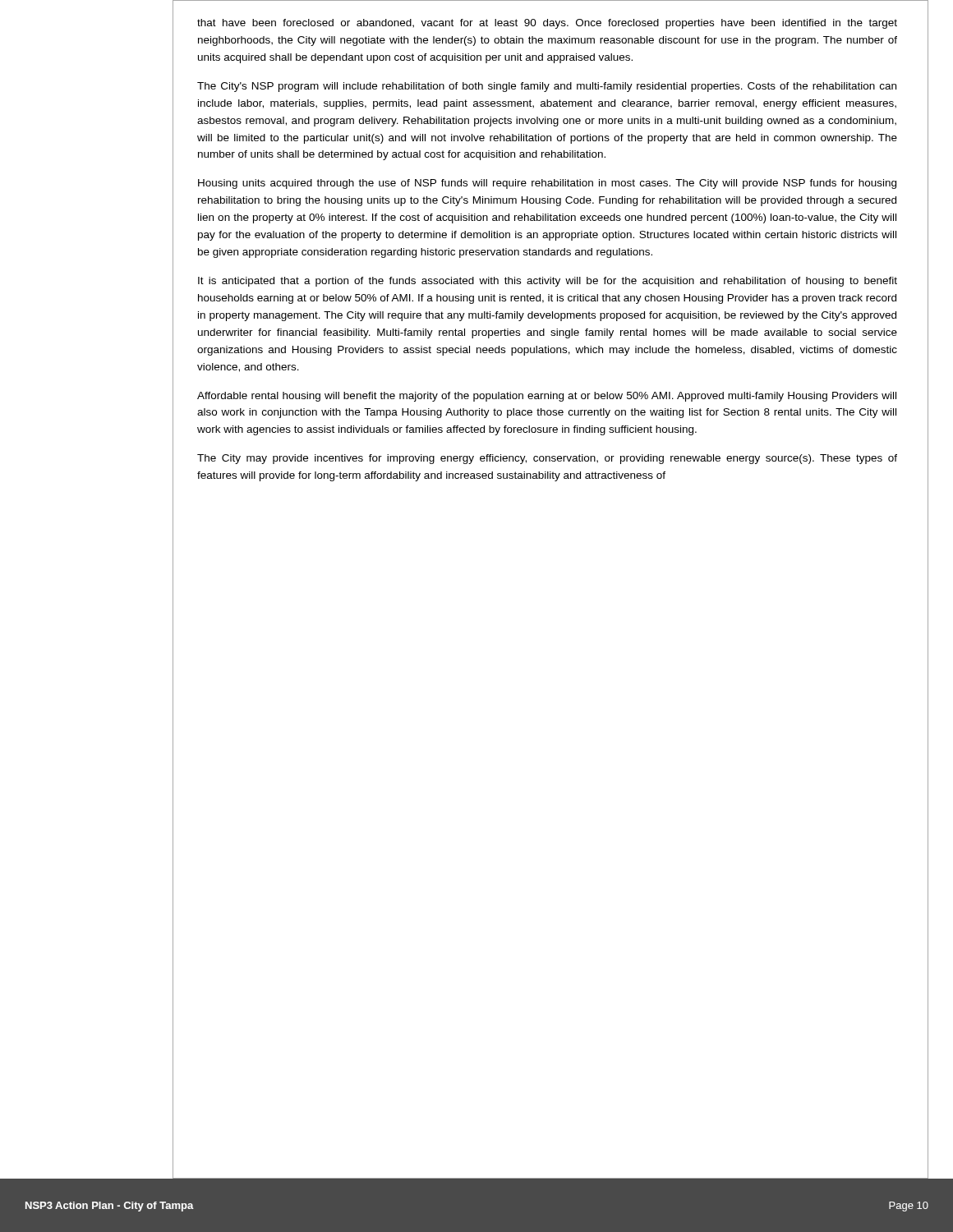Locate the region starting "The City may provide incentives for improving"
This screenshot has height=1232, width=953.
(x=547, y=467)
